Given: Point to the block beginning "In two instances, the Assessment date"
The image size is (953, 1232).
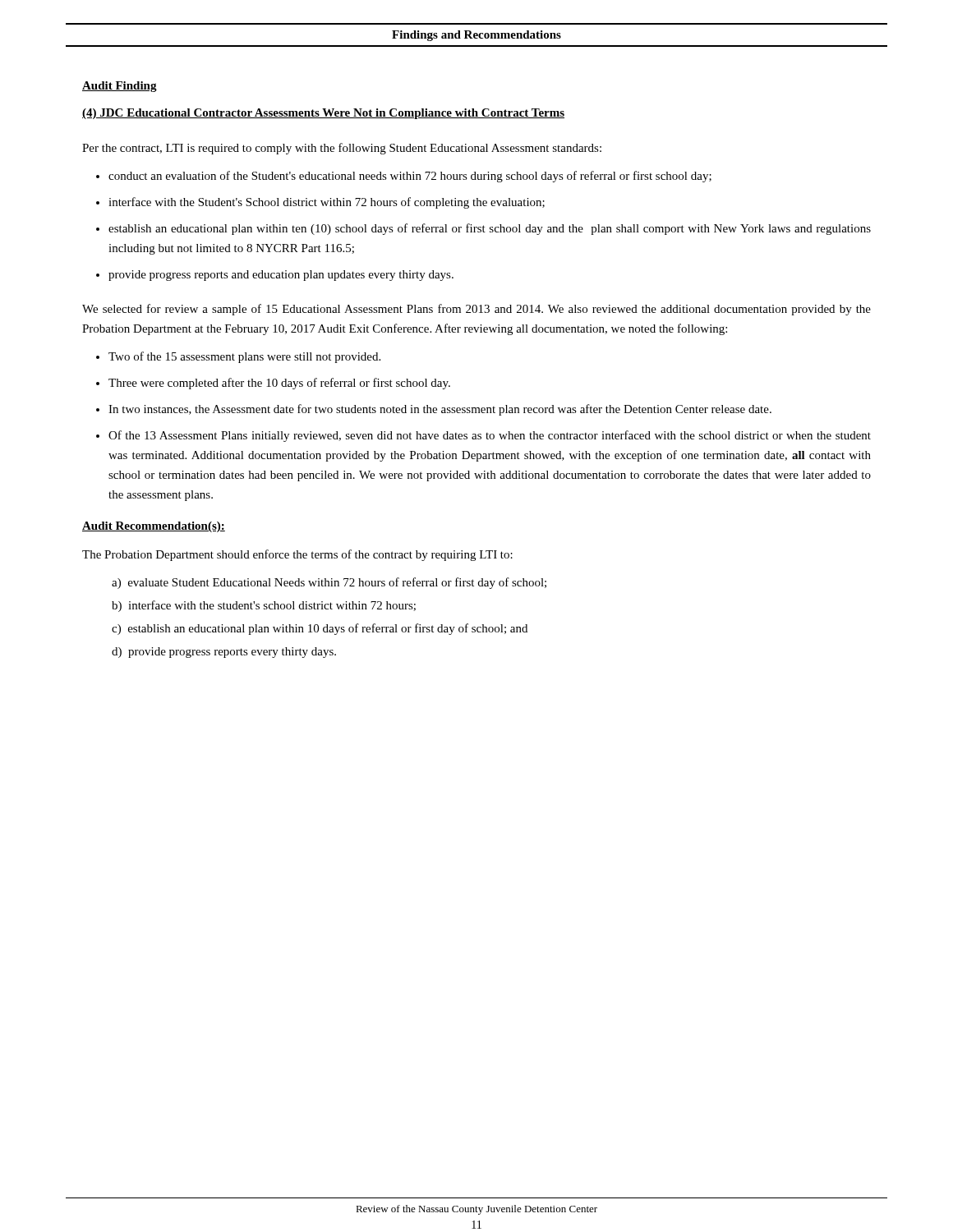Looking at the screenshot, I should [476, 409].
